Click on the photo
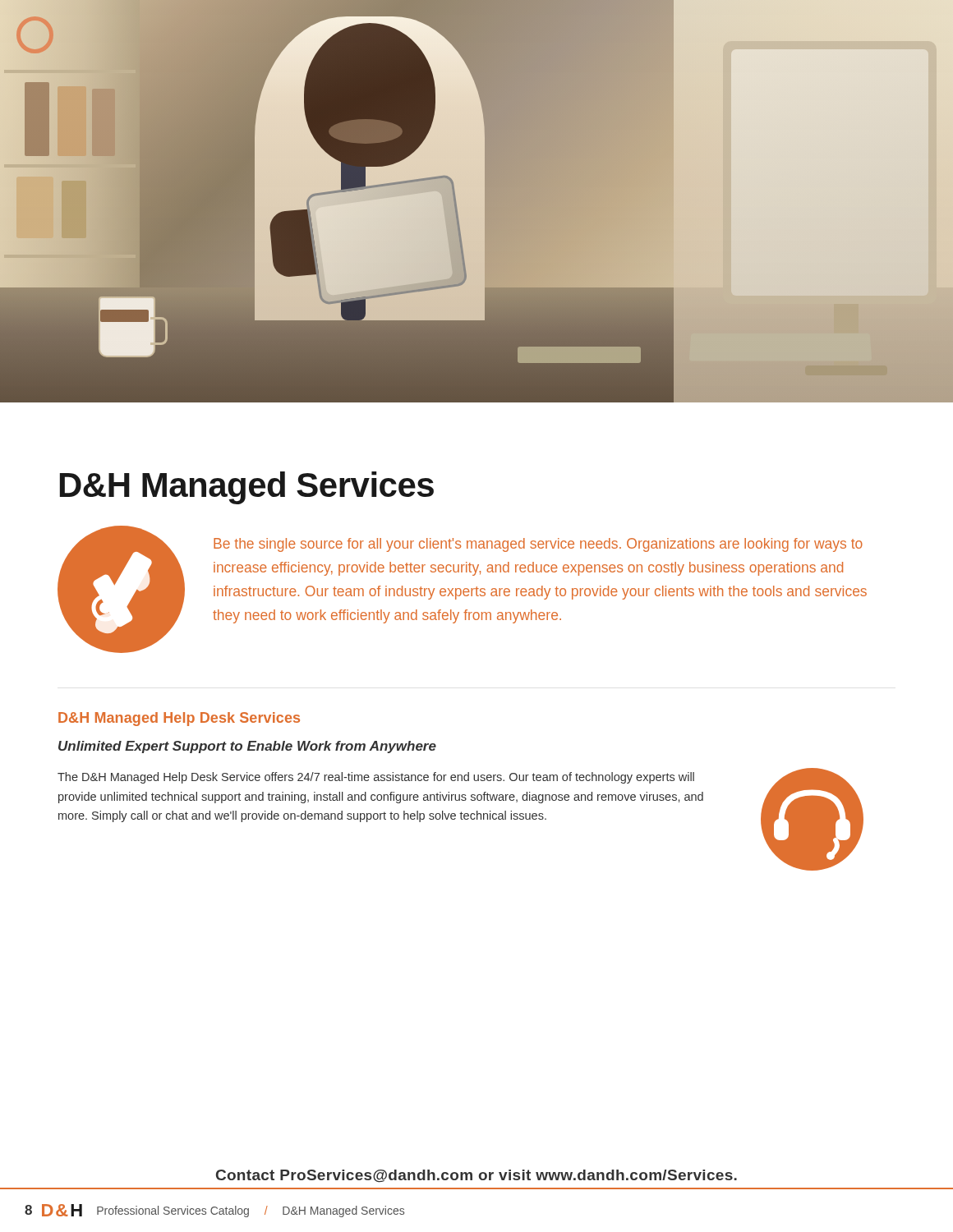This screenshot has height=1232, width=953. coord(476,201)
